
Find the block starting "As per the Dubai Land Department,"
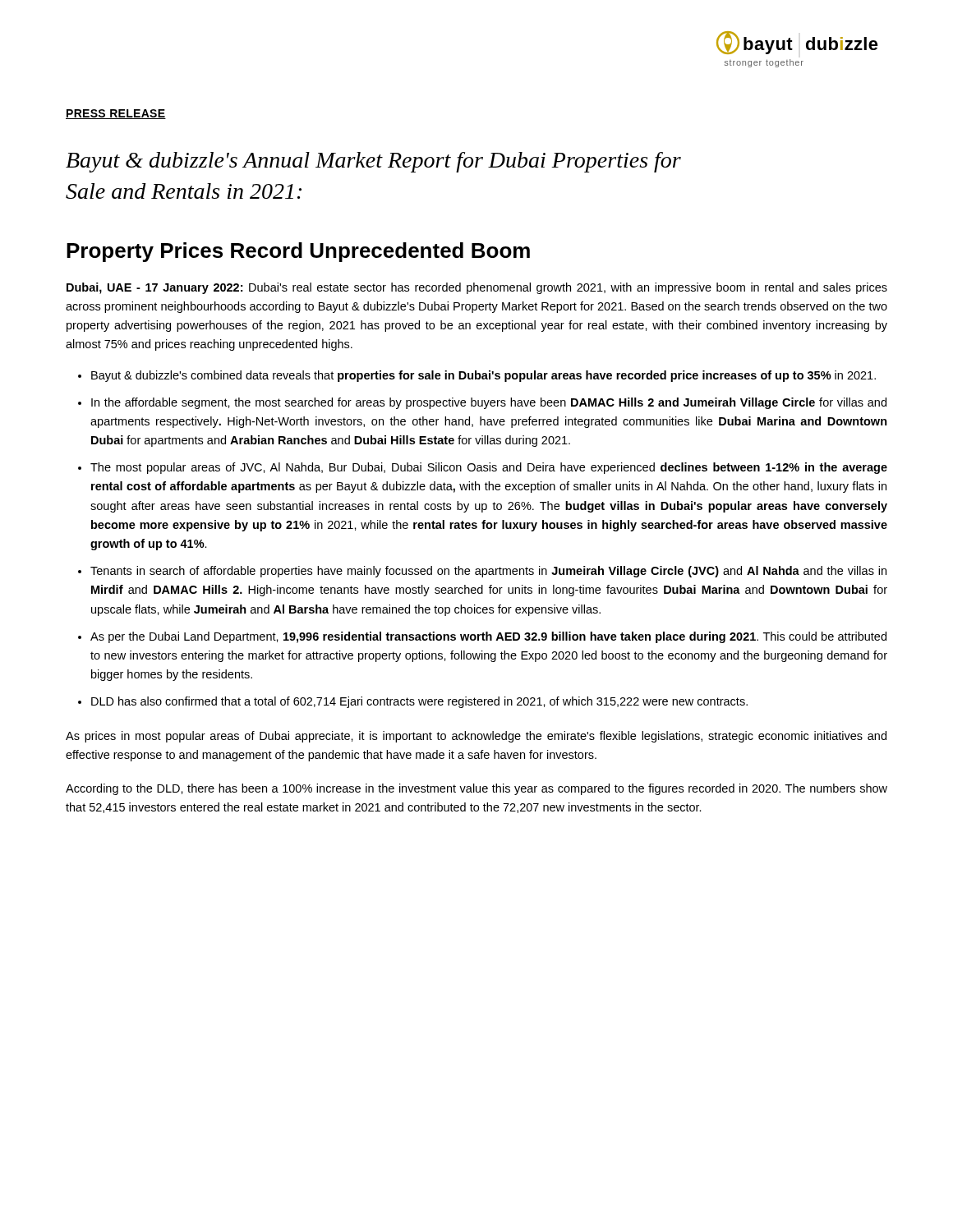[489, 655]
